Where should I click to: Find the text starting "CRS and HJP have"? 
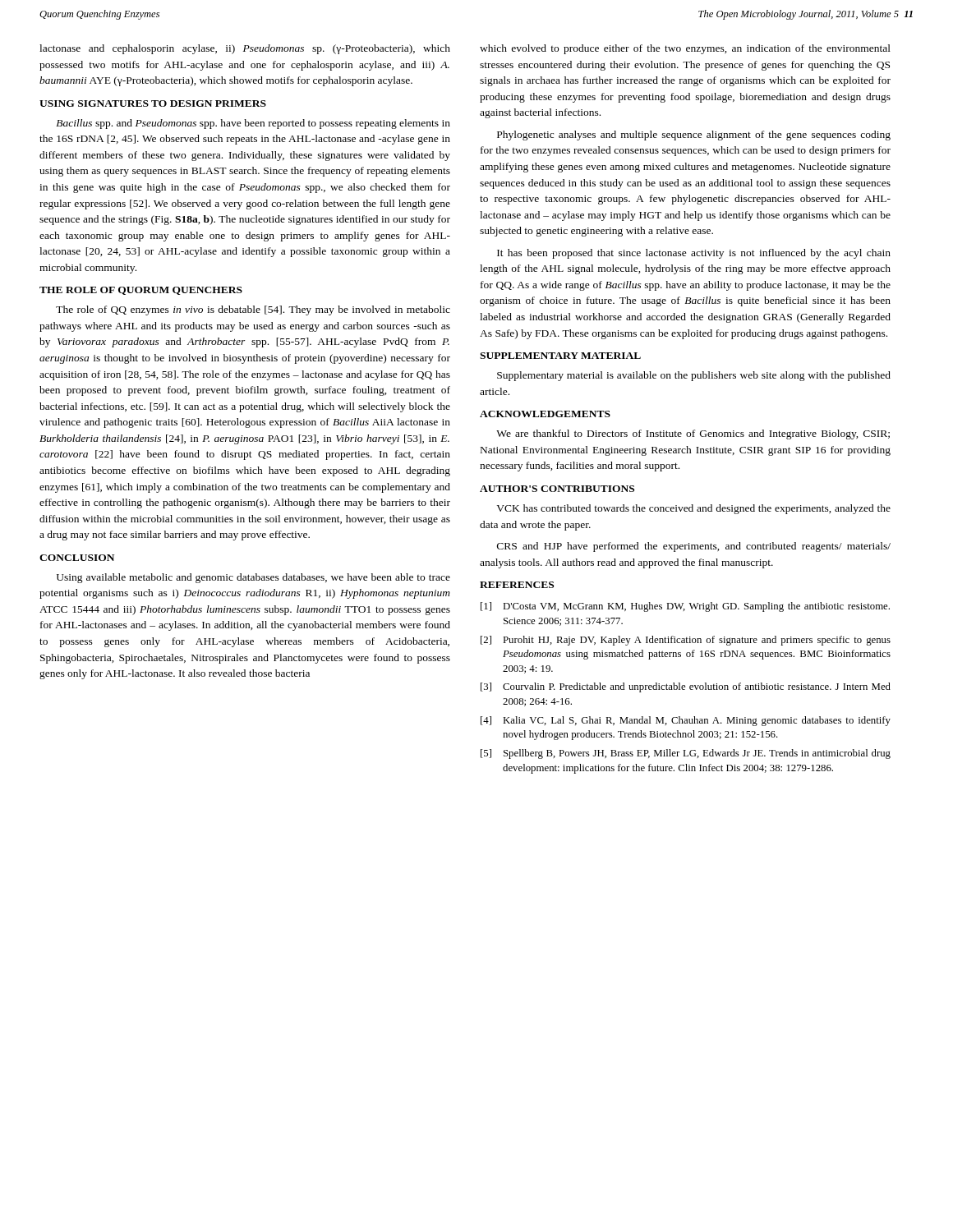click(685, 554)
